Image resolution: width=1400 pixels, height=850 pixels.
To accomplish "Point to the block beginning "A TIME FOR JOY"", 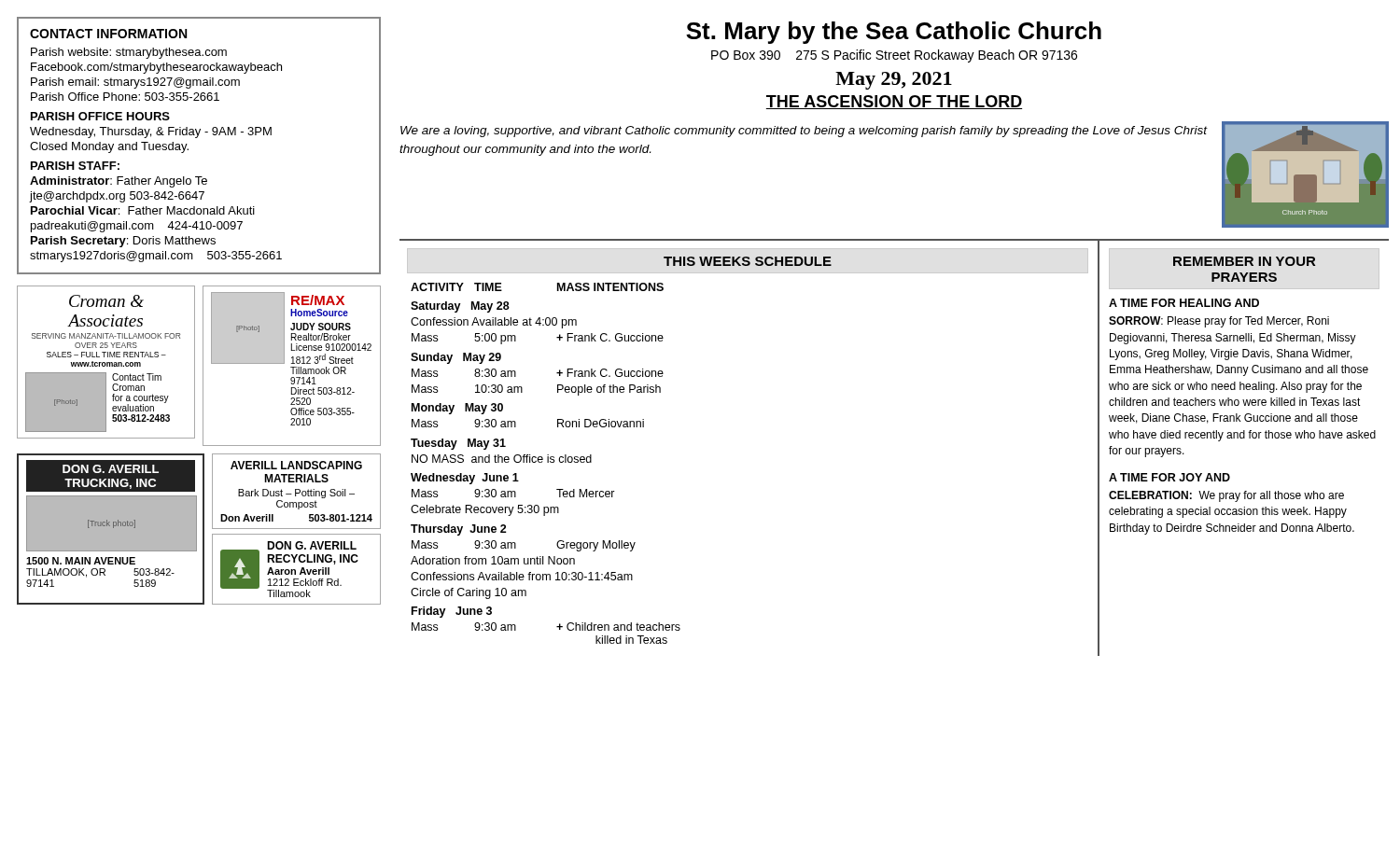I will click(1244, 502).
